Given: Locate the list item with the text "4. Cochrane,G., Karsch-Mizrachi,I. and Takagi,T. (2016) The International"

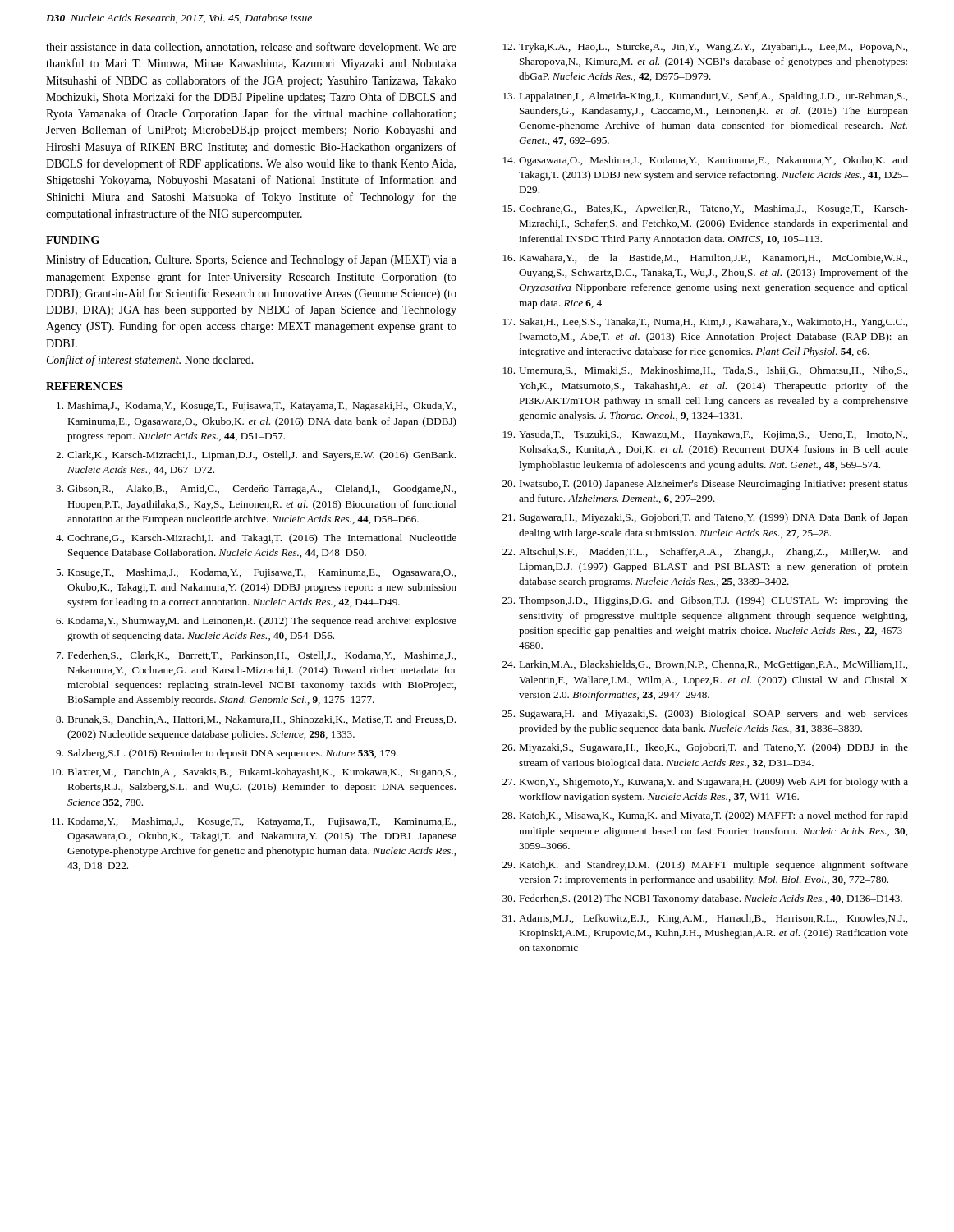Looking at the screenshot, I should [x=251, y=546].
